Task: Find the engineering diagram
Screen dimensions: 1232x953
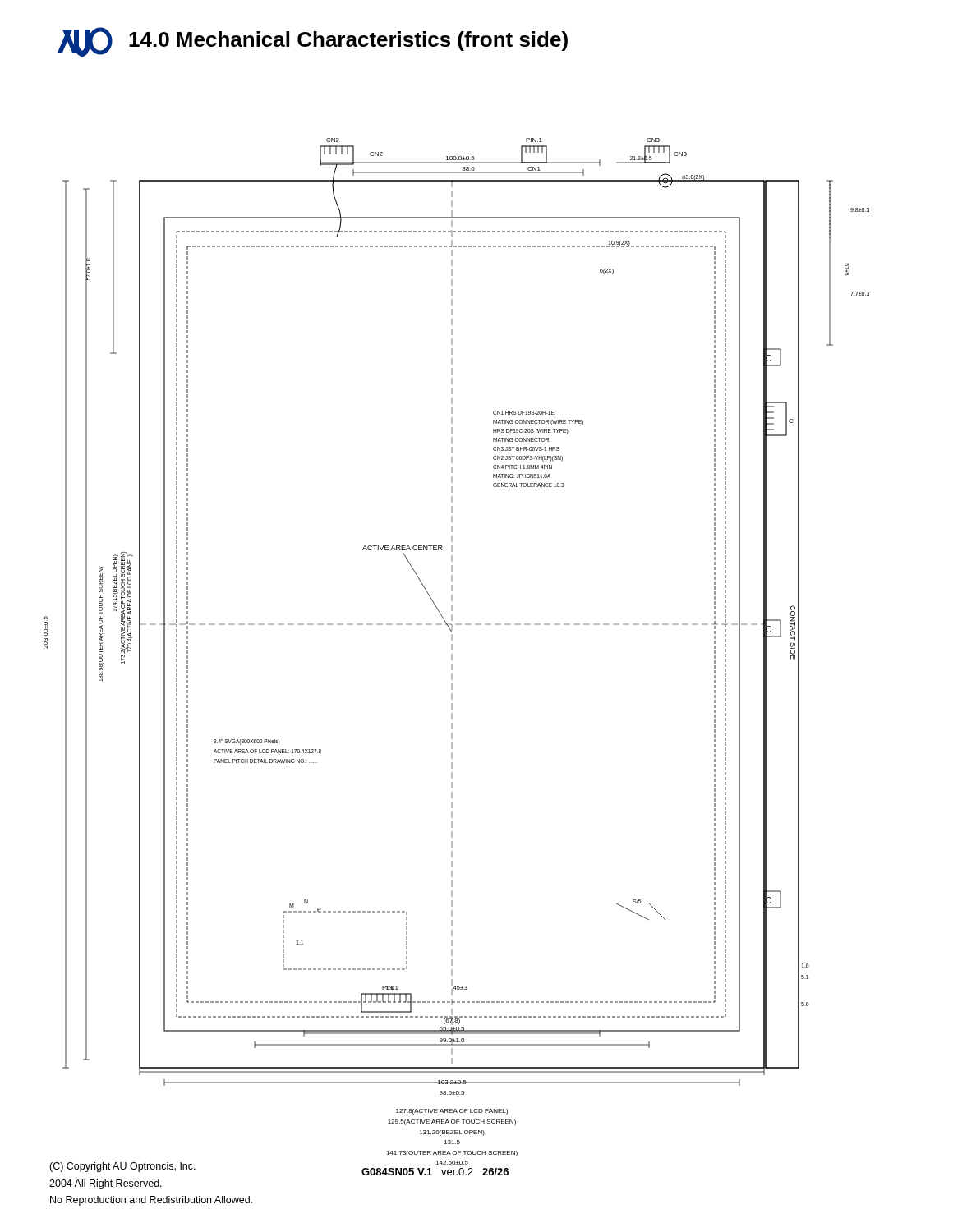Action: (x=476, y=628)
